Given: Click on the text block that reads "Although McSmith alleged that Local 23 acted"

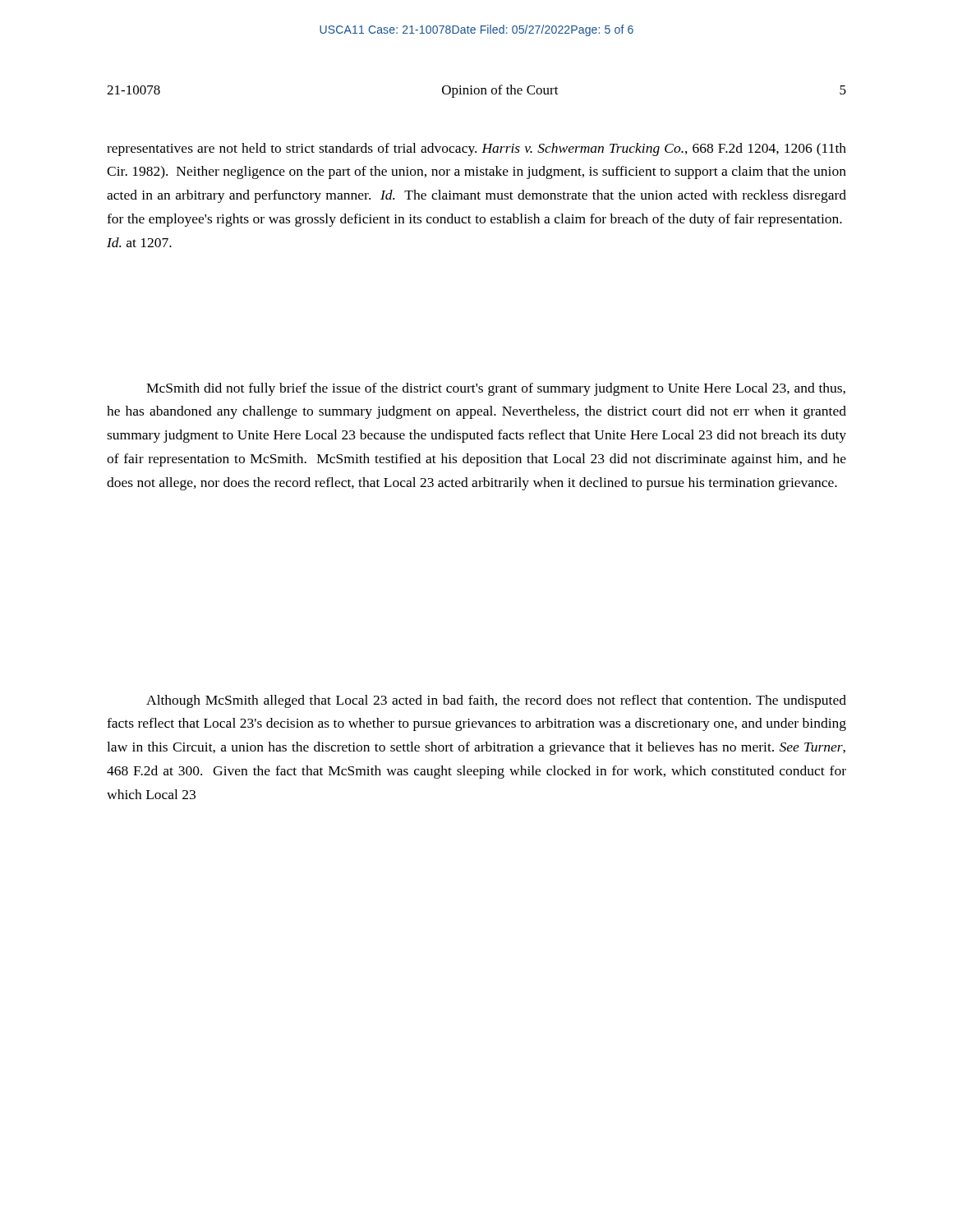Looking at the screenshot, I should click(476, 747).
